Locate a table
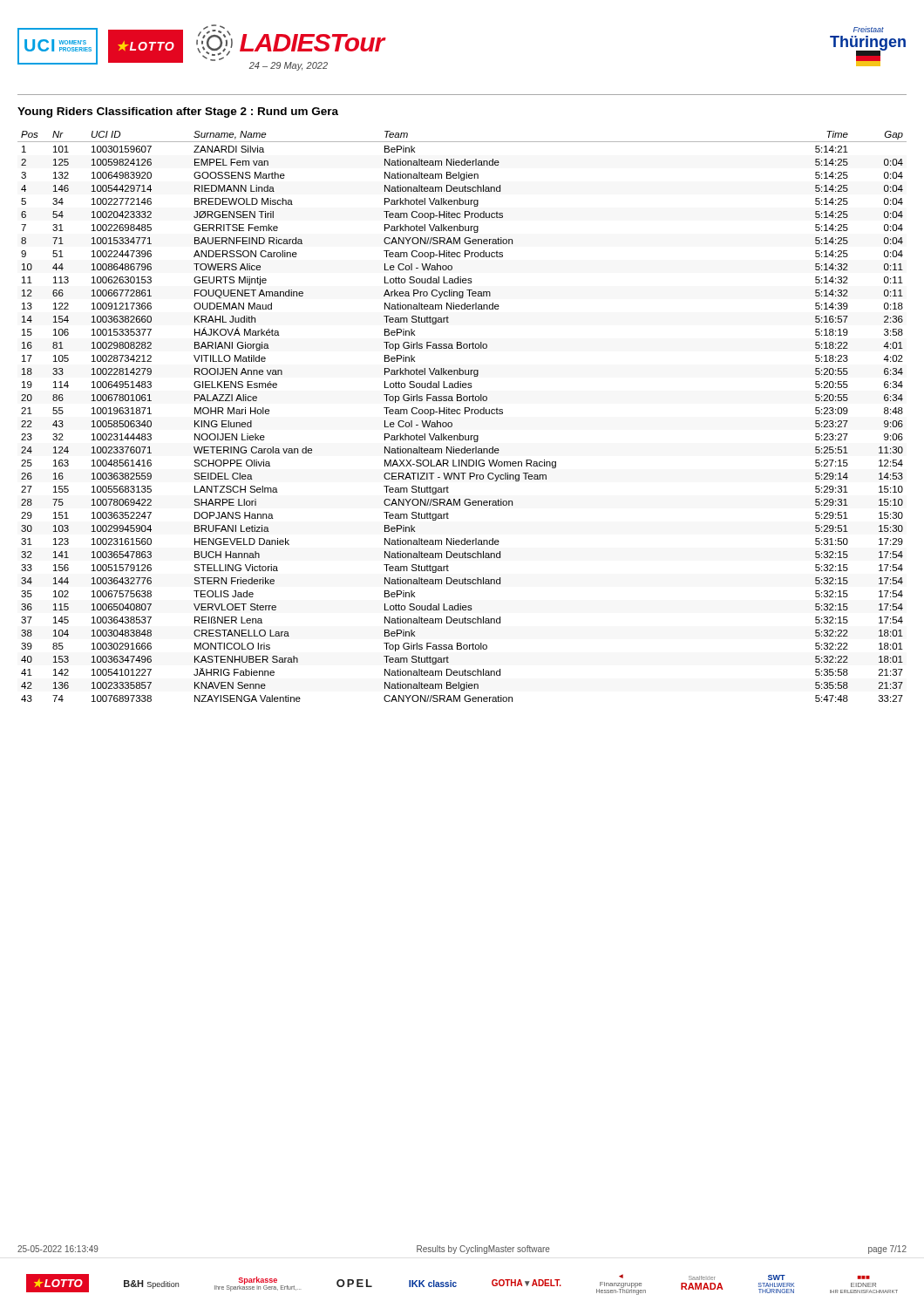 [x=462, y=416]
